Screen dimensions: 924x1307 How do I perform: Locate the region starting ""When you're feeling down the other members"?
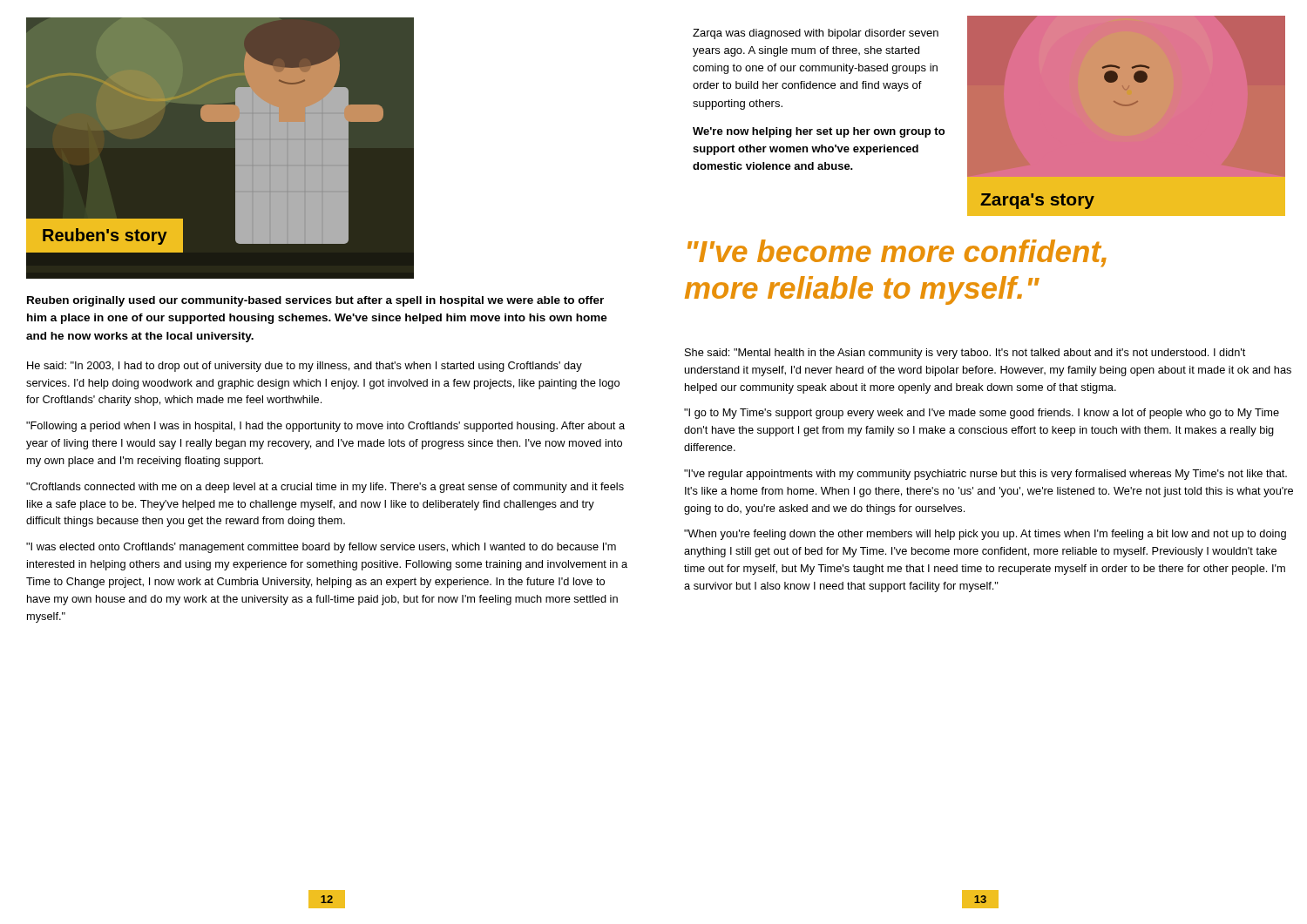tap(985, 560)
